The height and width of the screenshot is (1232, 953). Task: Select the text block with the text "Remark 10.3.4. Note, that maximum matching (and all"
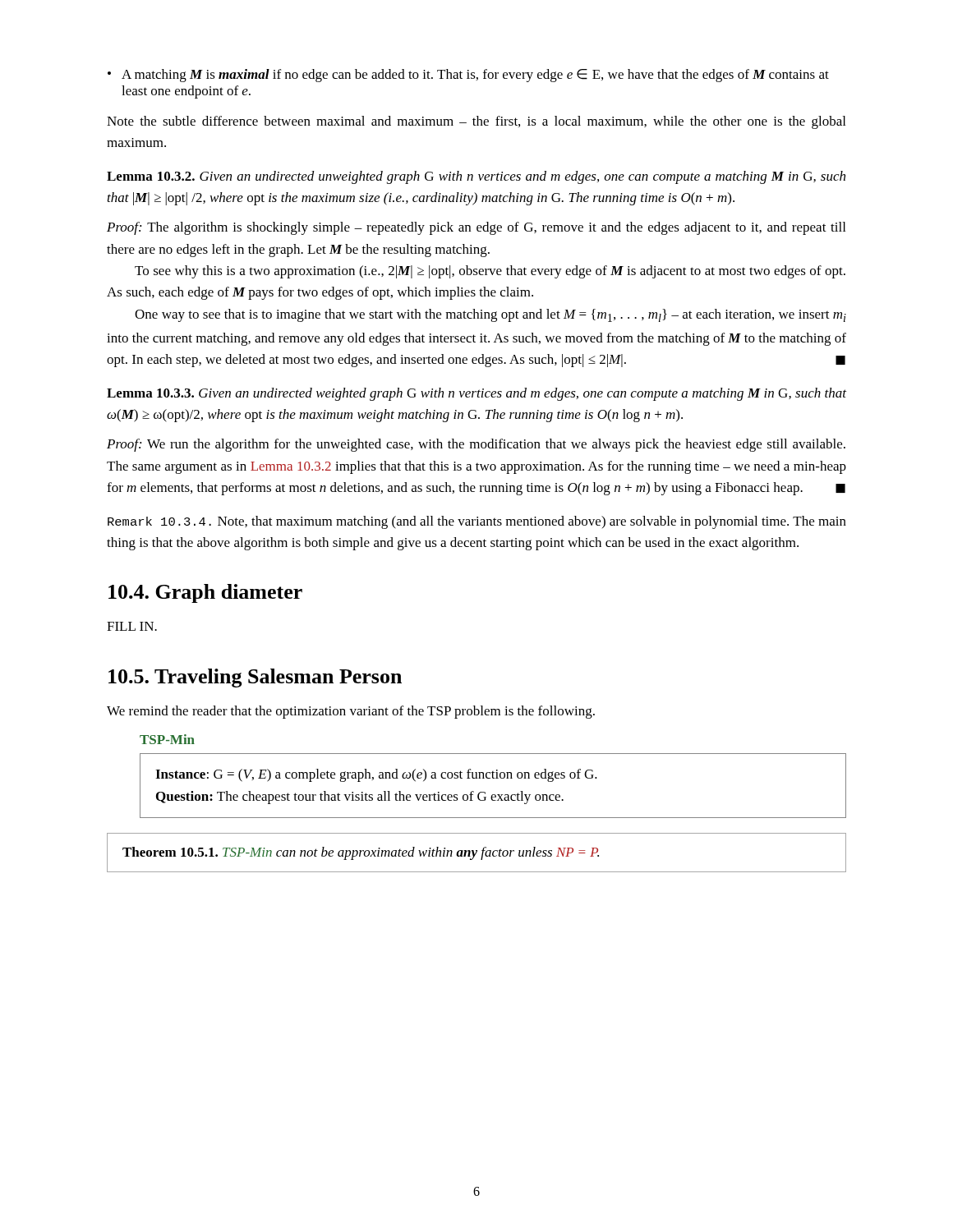click(x=476, y=532)
